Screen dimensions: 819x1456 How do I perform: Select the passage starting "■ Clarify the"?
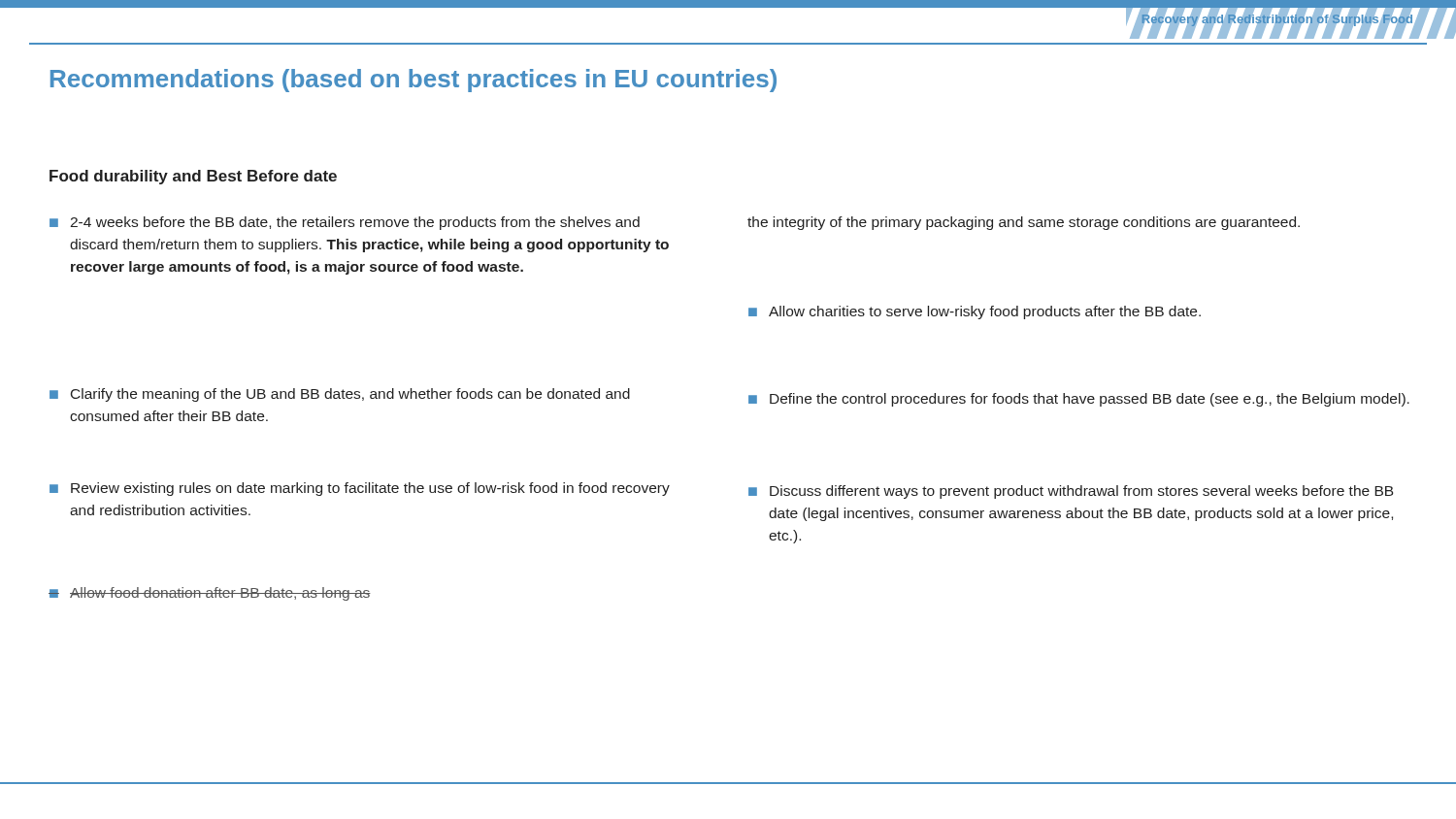point(369,405)
